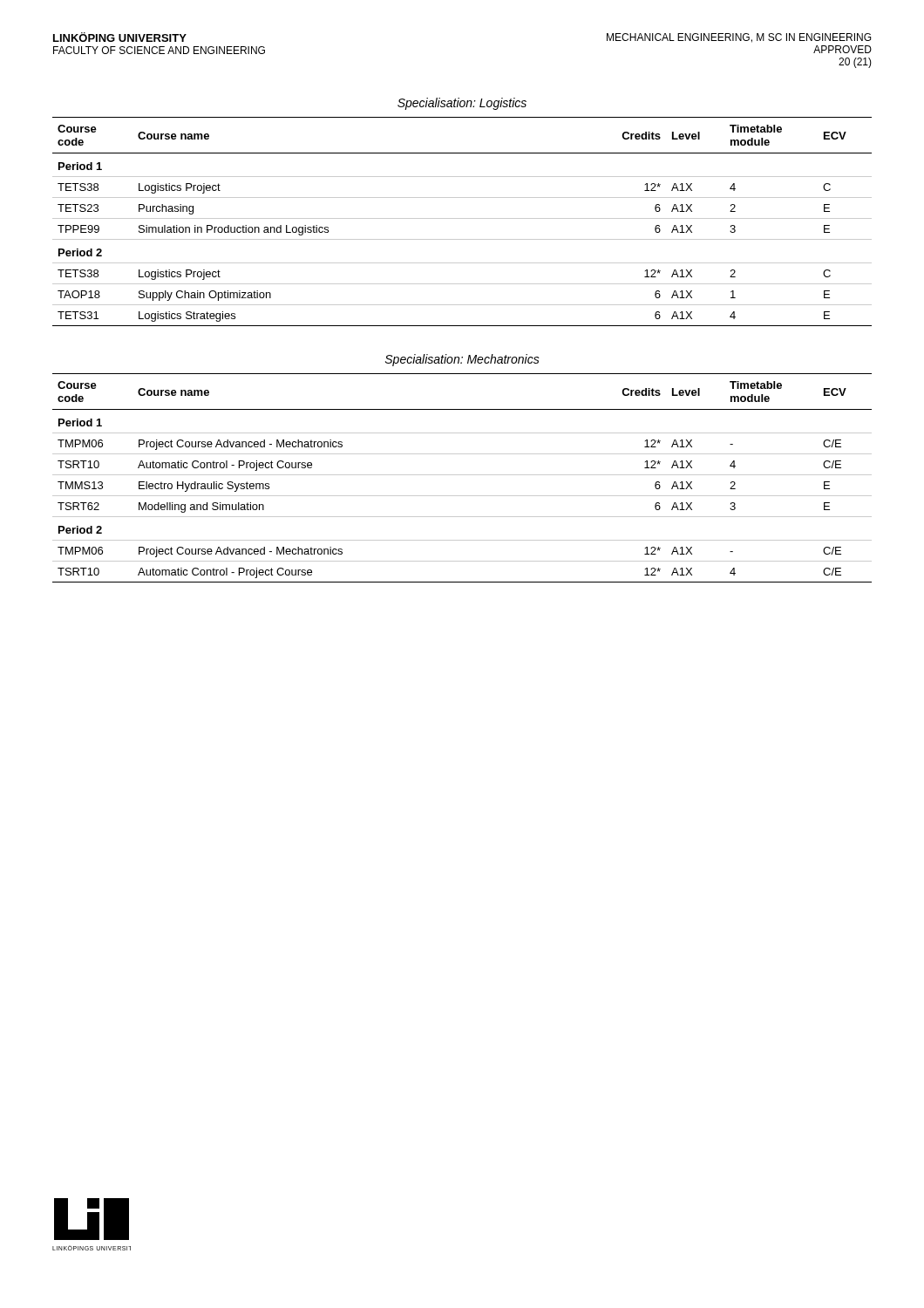Locate the region starting "Specialisation: Logistics"
This screenshot has width=924, height=1308.
point(462,103)
